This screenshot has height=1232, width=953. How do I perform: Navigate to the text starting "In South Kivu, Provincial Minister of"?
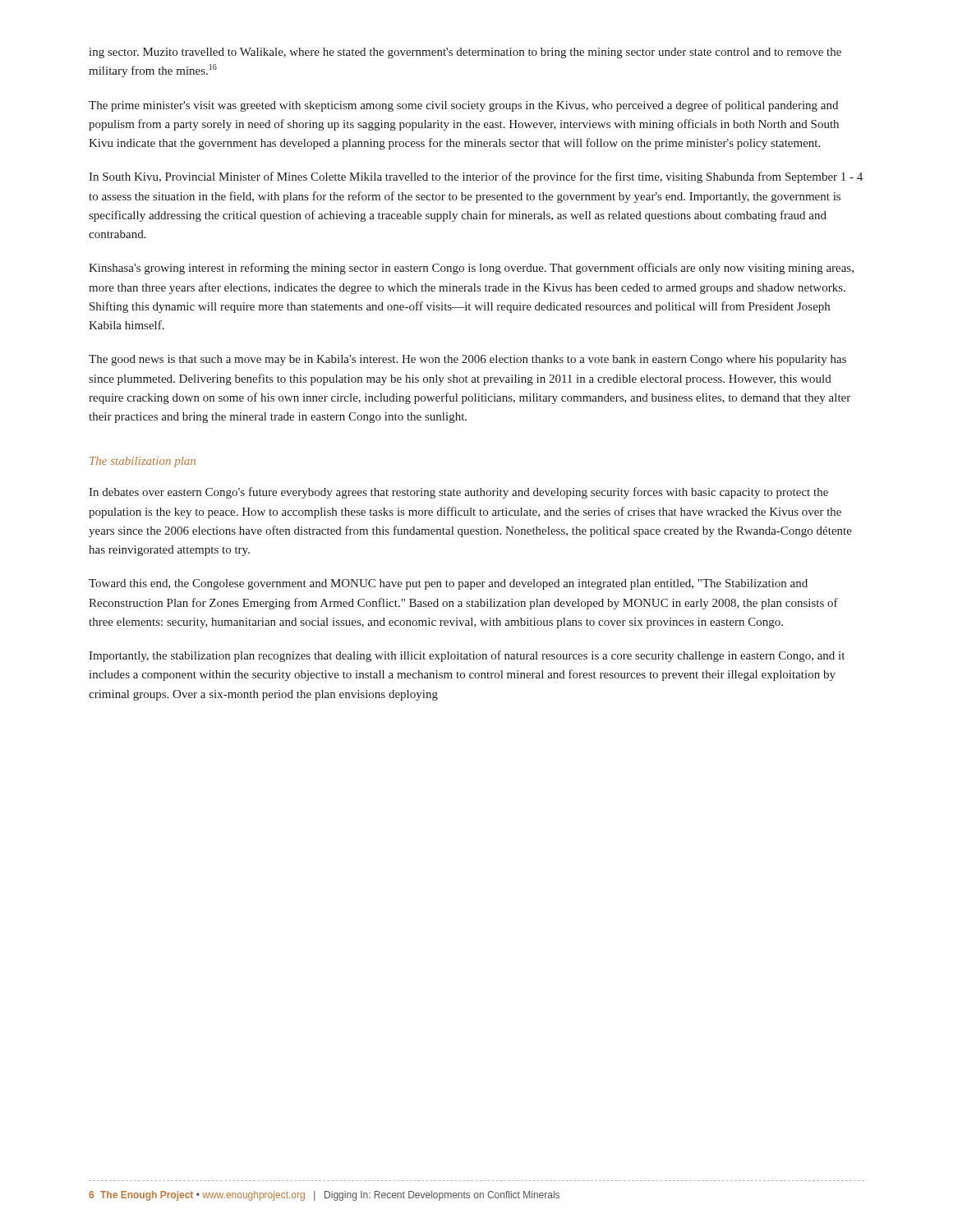click(476, 205)
